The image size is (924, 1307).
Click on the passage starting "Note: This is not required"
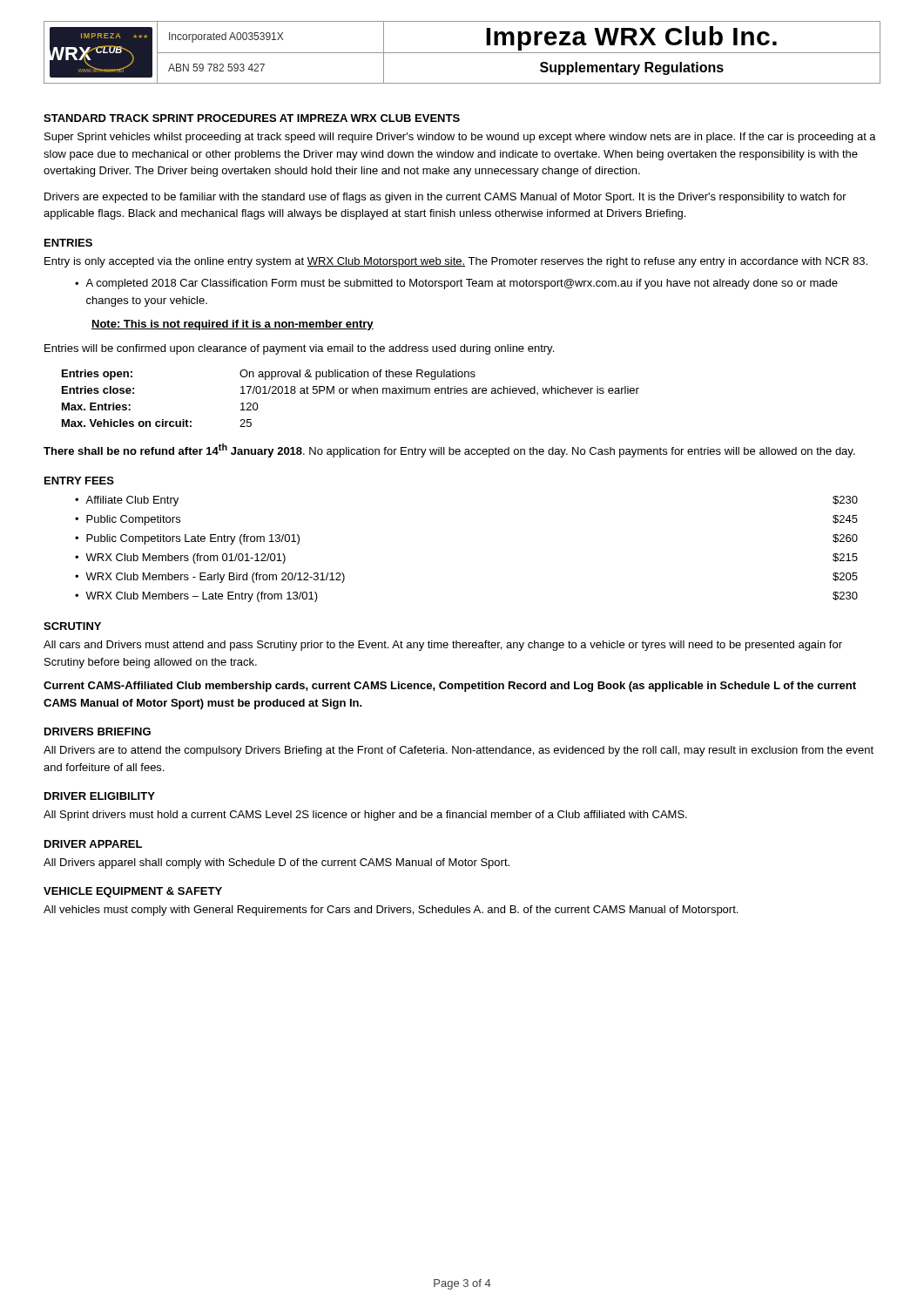coord(232,324)
